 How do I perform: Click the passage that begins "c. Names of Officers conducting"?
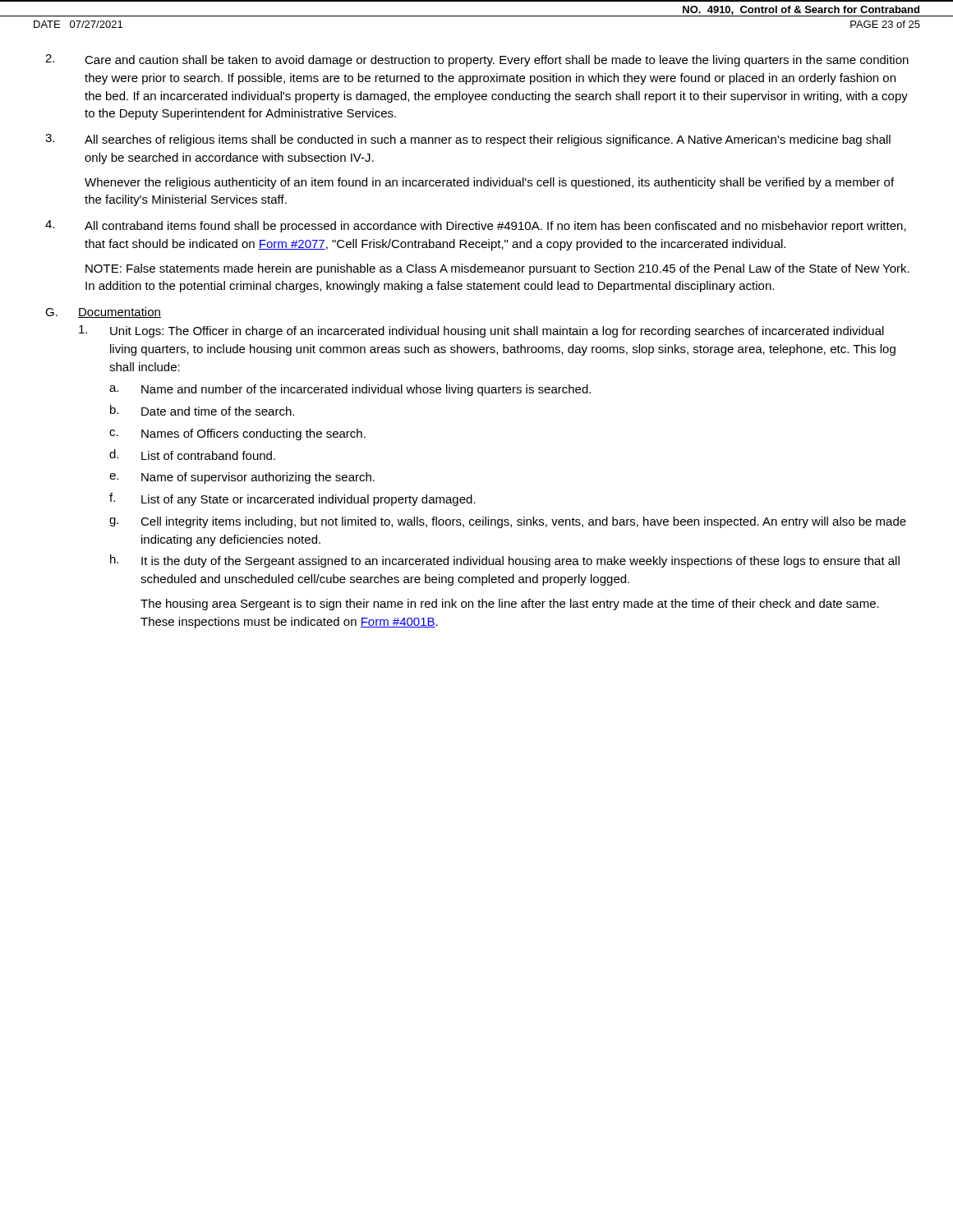(237, 434)
